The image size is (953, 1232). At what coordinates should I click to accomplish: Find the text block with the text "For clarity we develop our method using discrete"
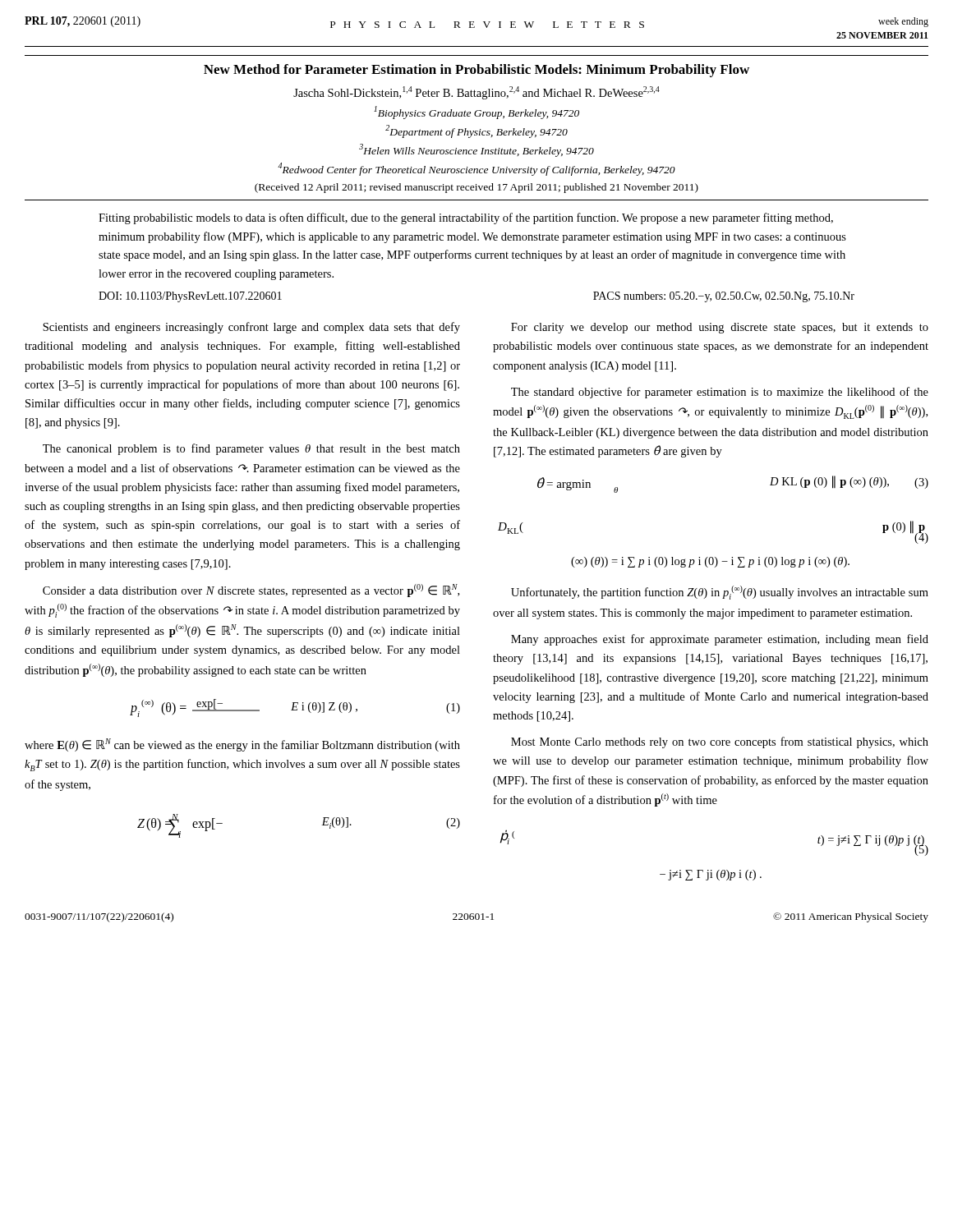point(711,346)
